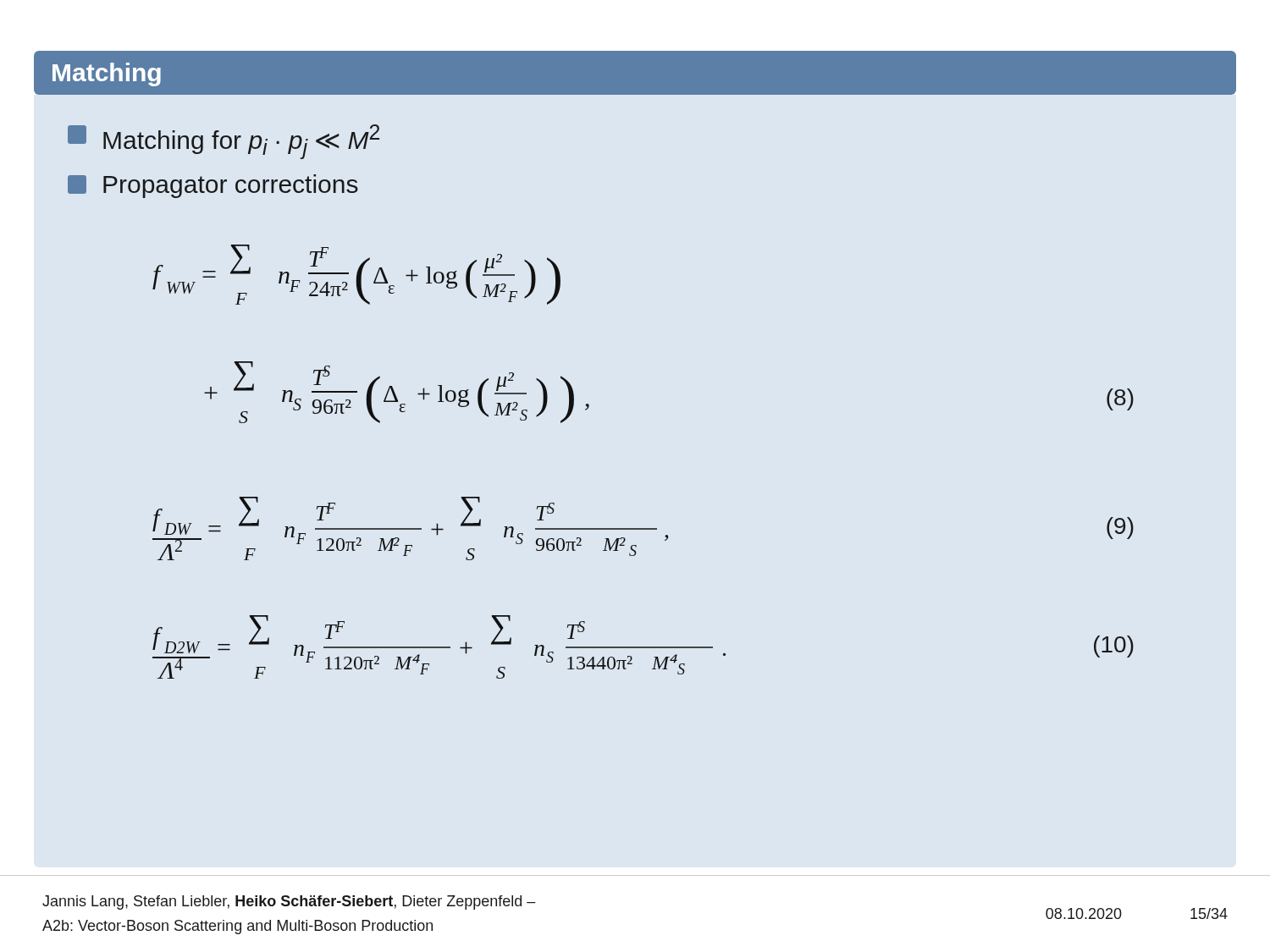Select the block starting "f DW Λ 2 ="
Screen dimensions: 952x1270
pos(677,526)
